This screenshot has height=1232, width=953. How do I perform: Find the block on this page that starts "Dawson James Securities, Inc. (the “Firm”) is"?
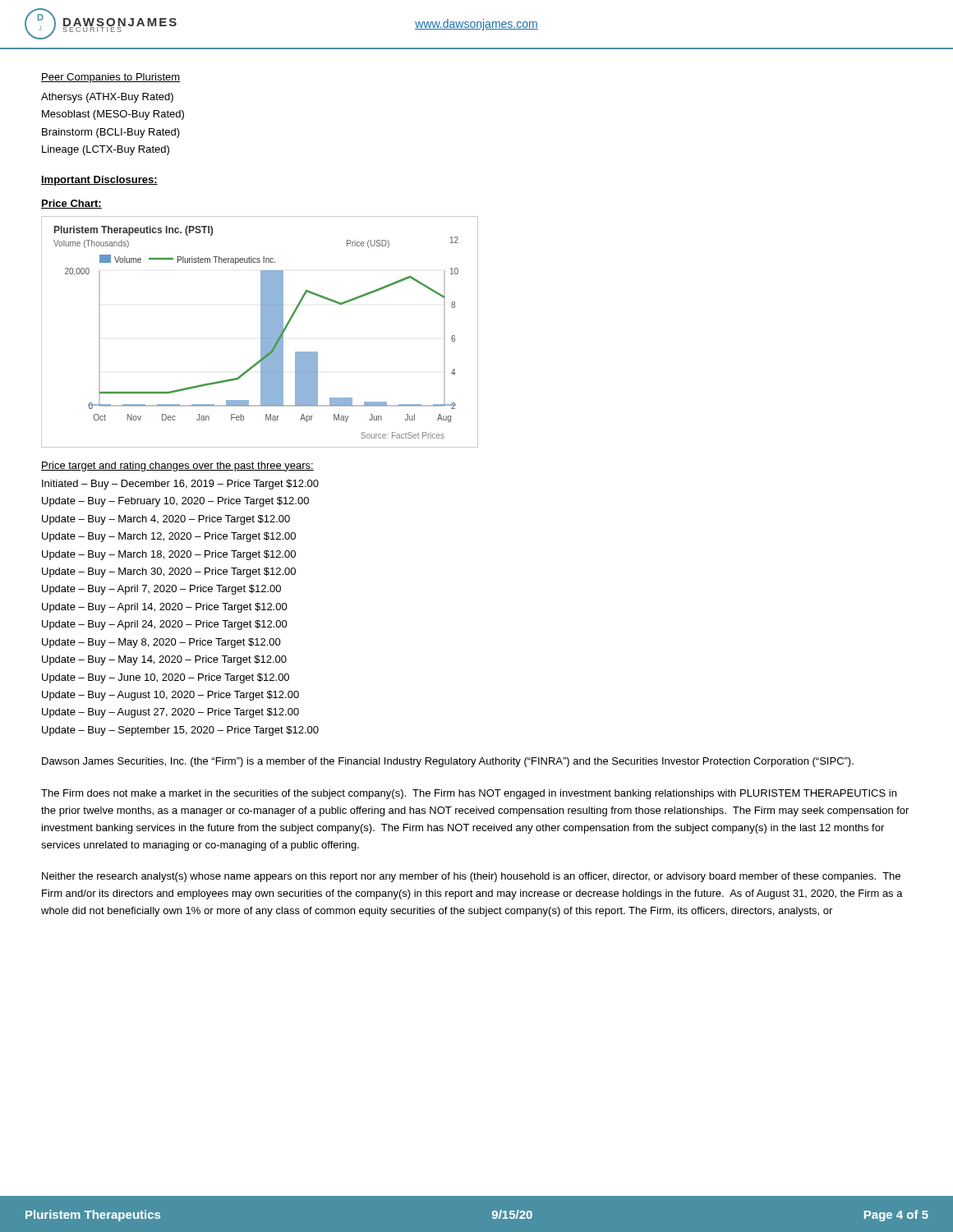click(x=448, y=761)
